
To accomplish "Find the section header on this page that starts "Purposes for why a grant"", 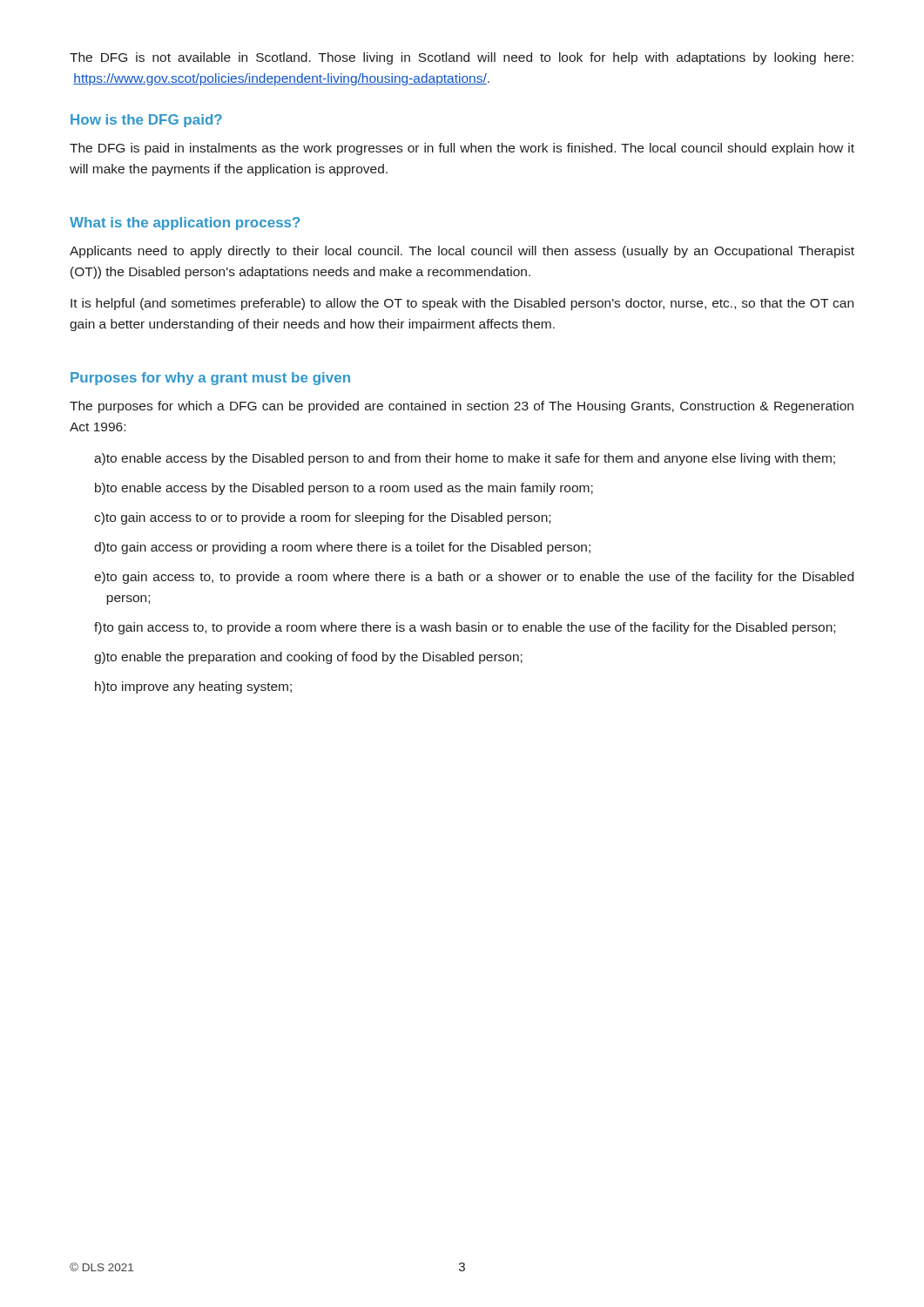I will [210, 378].
